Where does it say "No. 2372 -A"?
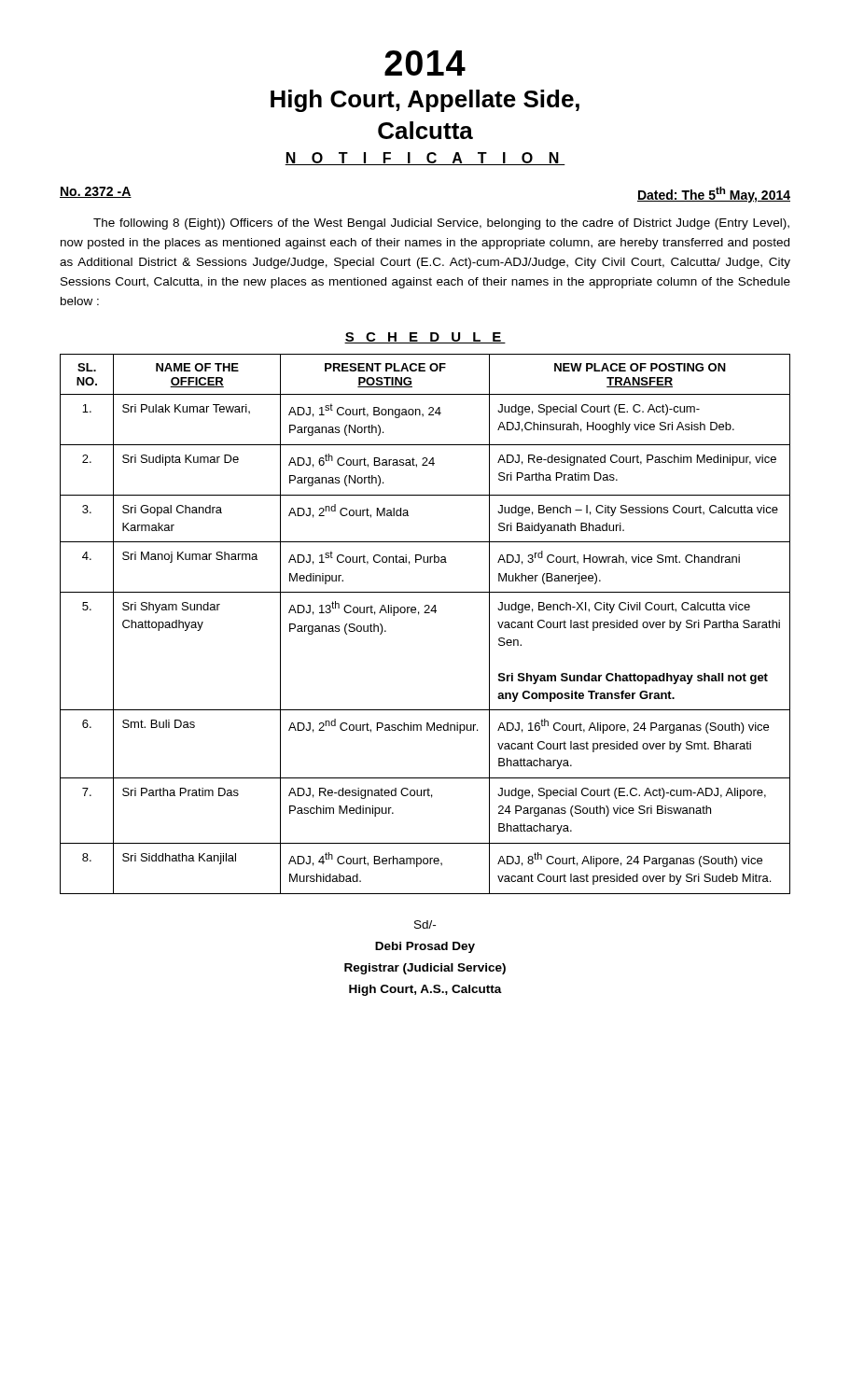 point(95,192)
